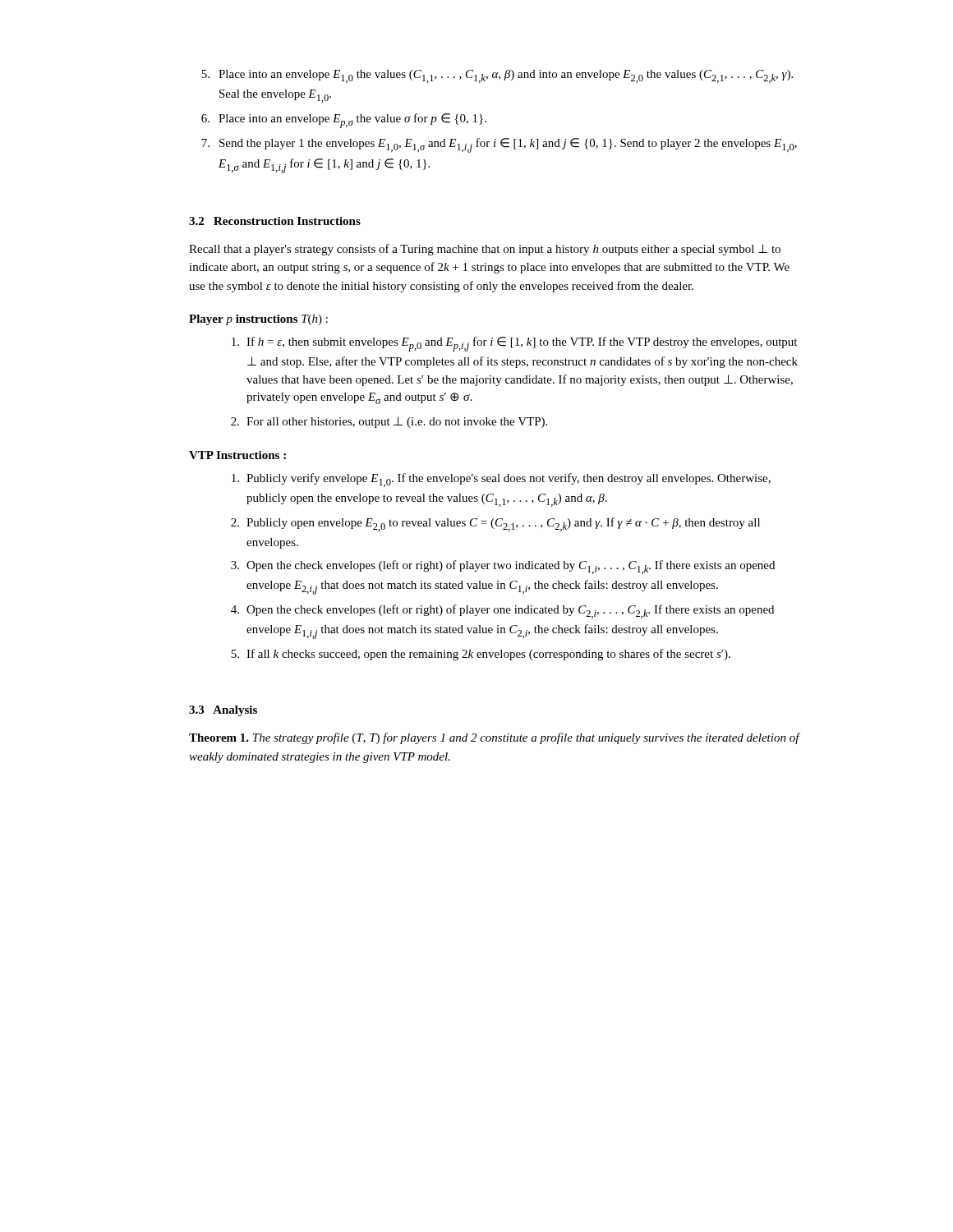
Task: Point to the block beginning "5. If all k"
Action: click(x=513, y=655)
